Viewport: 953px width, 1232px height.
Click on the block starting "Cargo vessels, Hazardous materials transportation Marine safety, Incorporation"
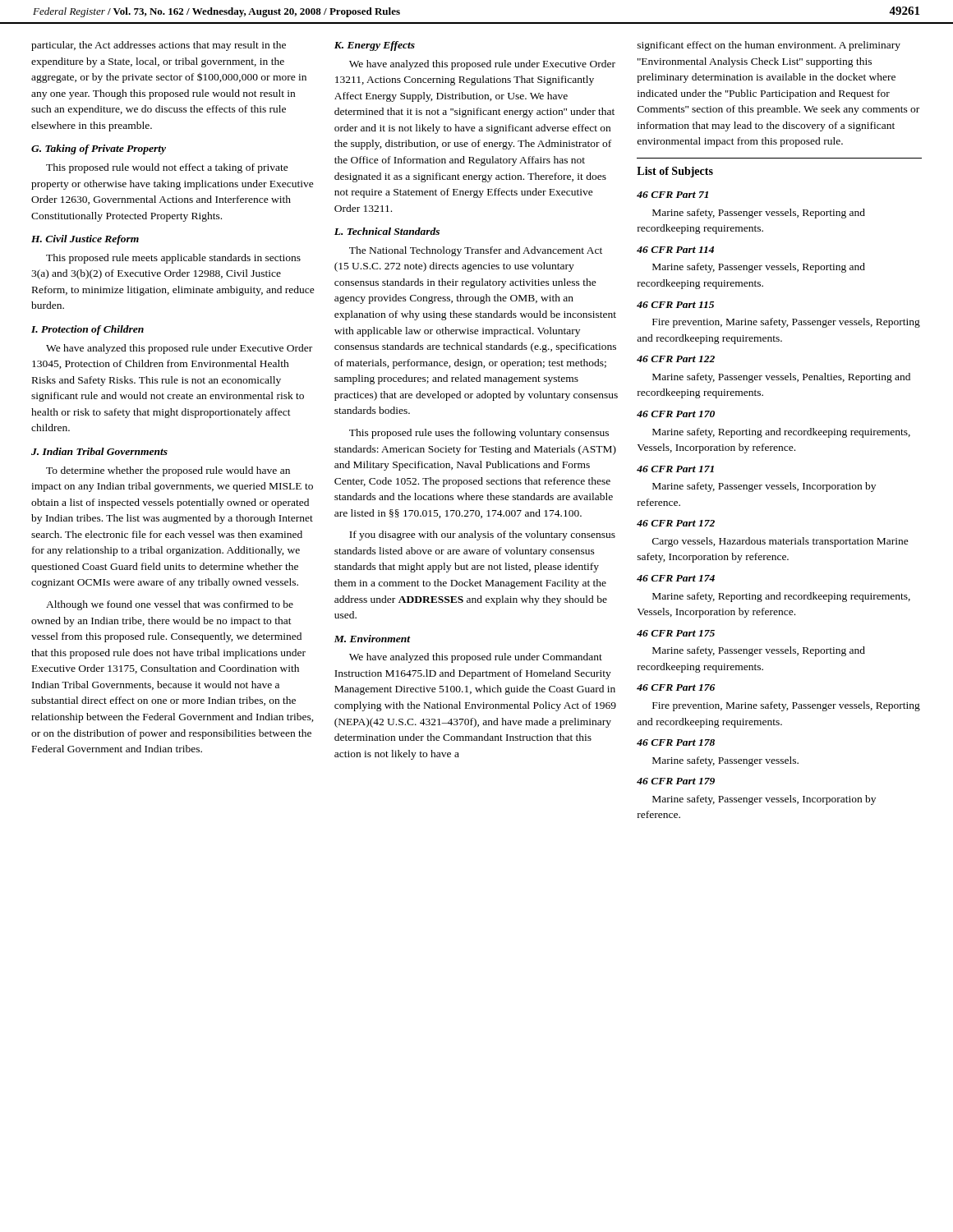coord(779,549)
